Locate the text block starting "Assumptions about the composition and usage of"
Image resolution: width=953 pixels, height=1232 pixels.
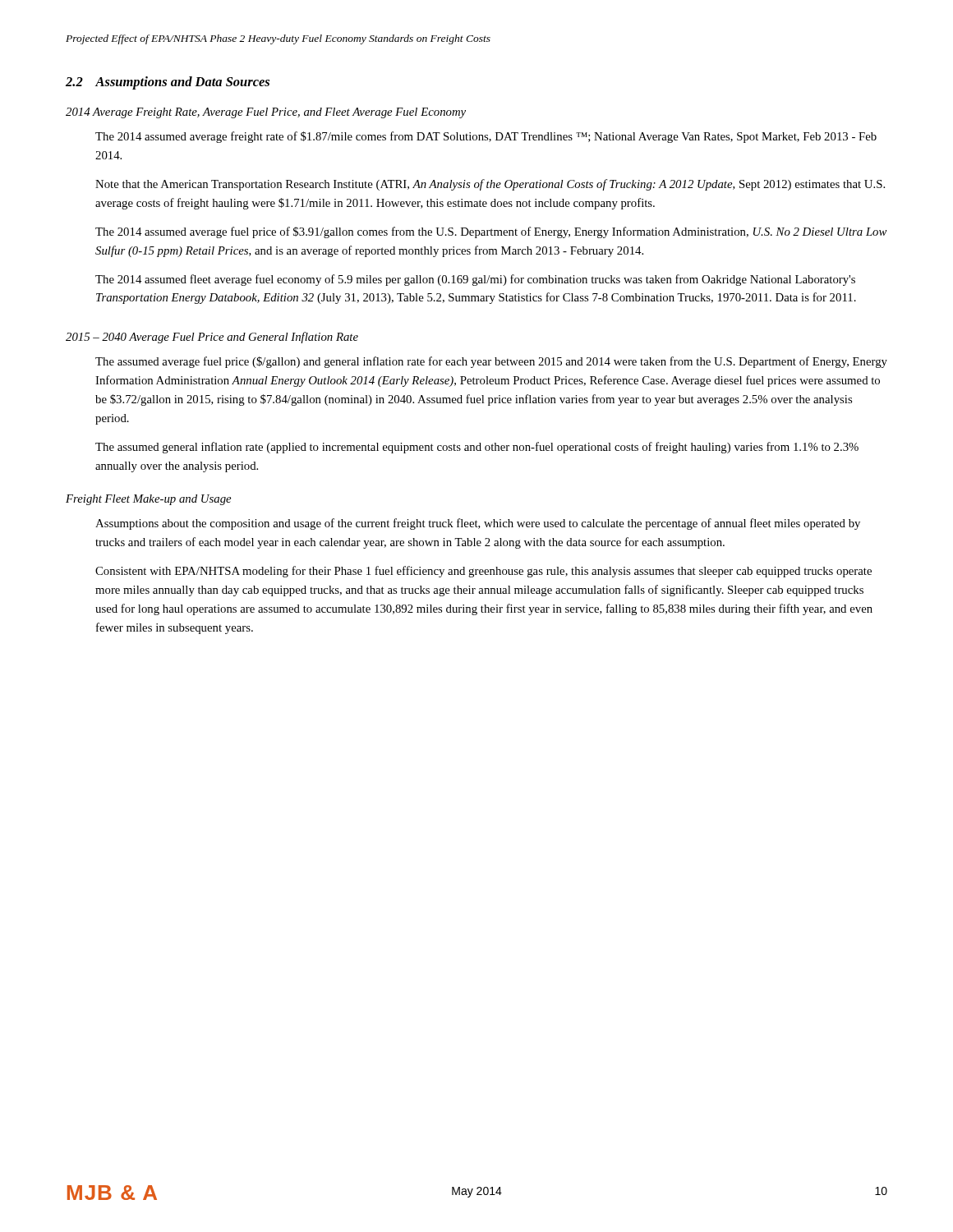pyautogui.click(x=478, y=533)
